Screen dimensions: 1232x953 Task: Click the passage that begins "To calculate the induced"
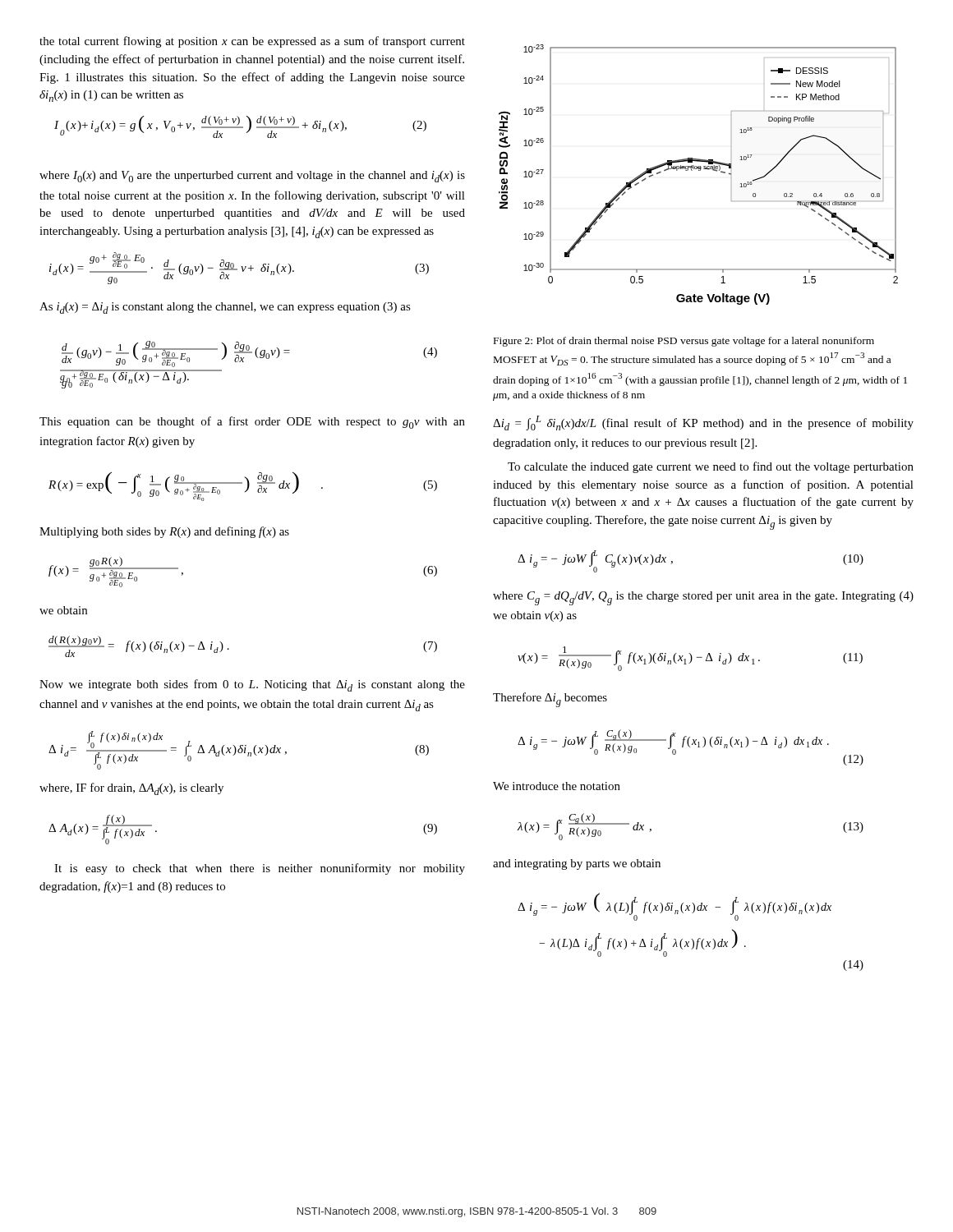point(703,495)
